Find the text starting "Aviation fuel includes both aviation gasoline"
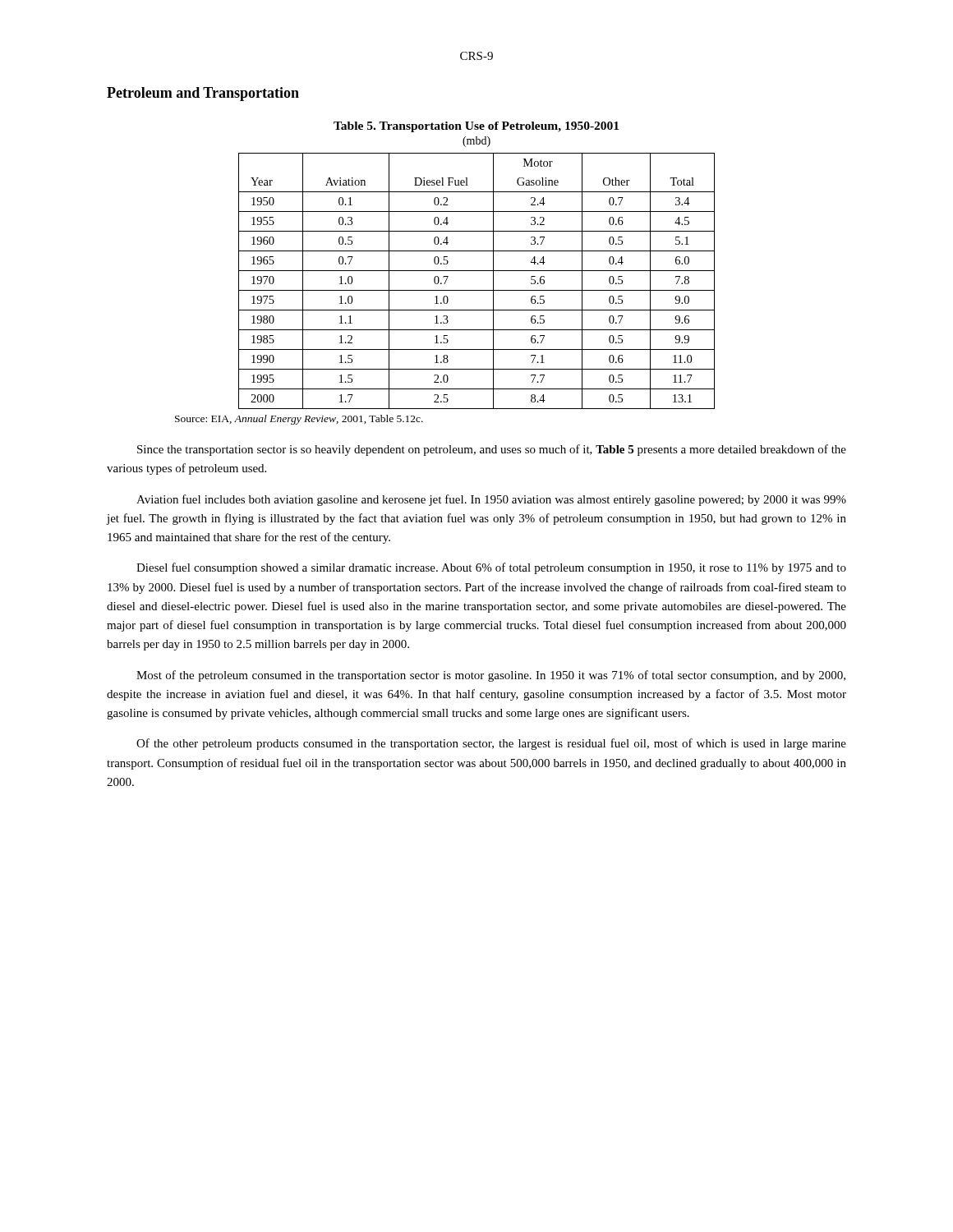Screen dimensions: 1232x953 click(476, 518)
